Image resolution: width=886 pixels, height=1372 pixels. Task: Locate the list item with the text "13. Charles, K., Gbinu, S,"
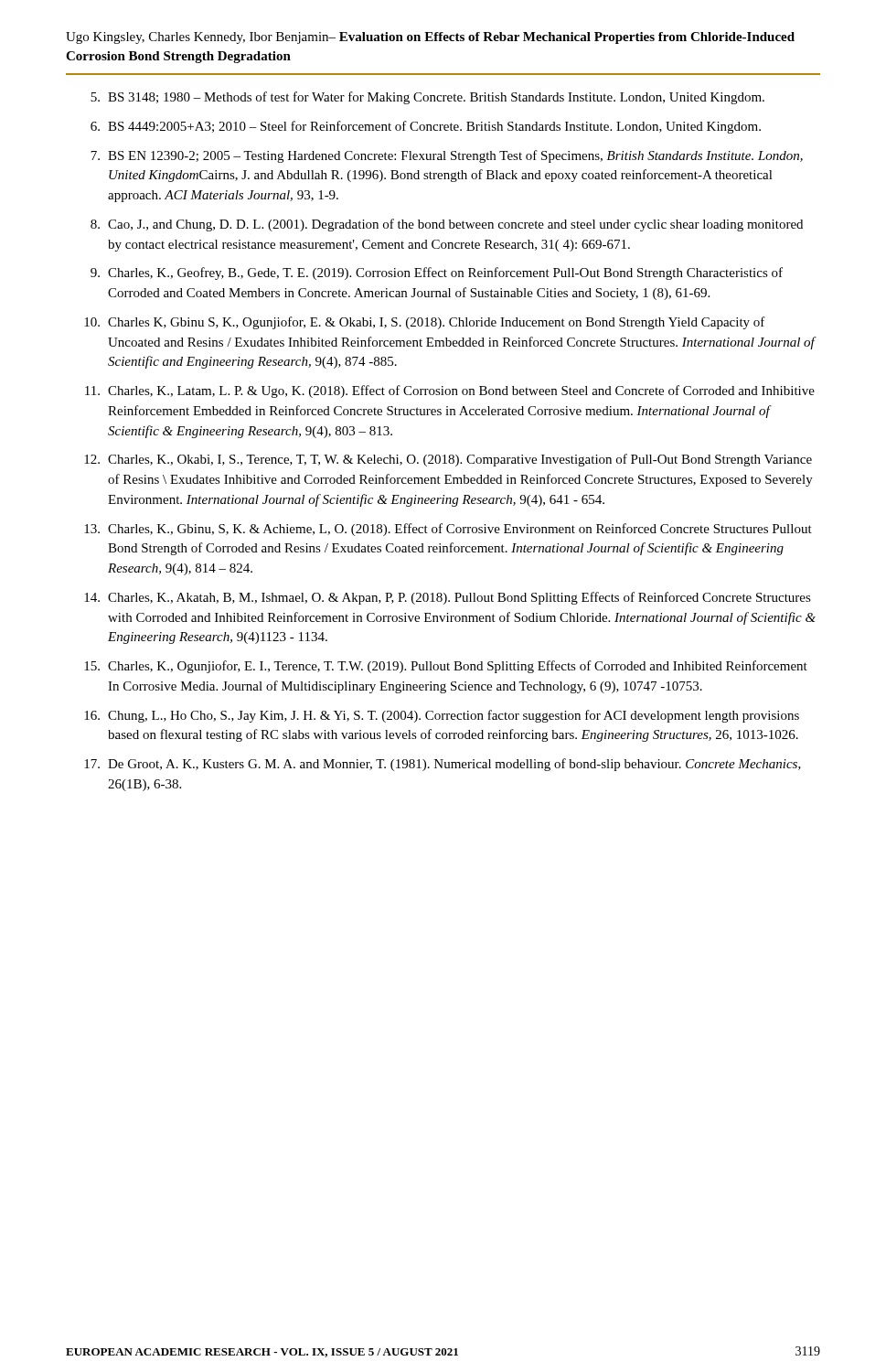443,549
